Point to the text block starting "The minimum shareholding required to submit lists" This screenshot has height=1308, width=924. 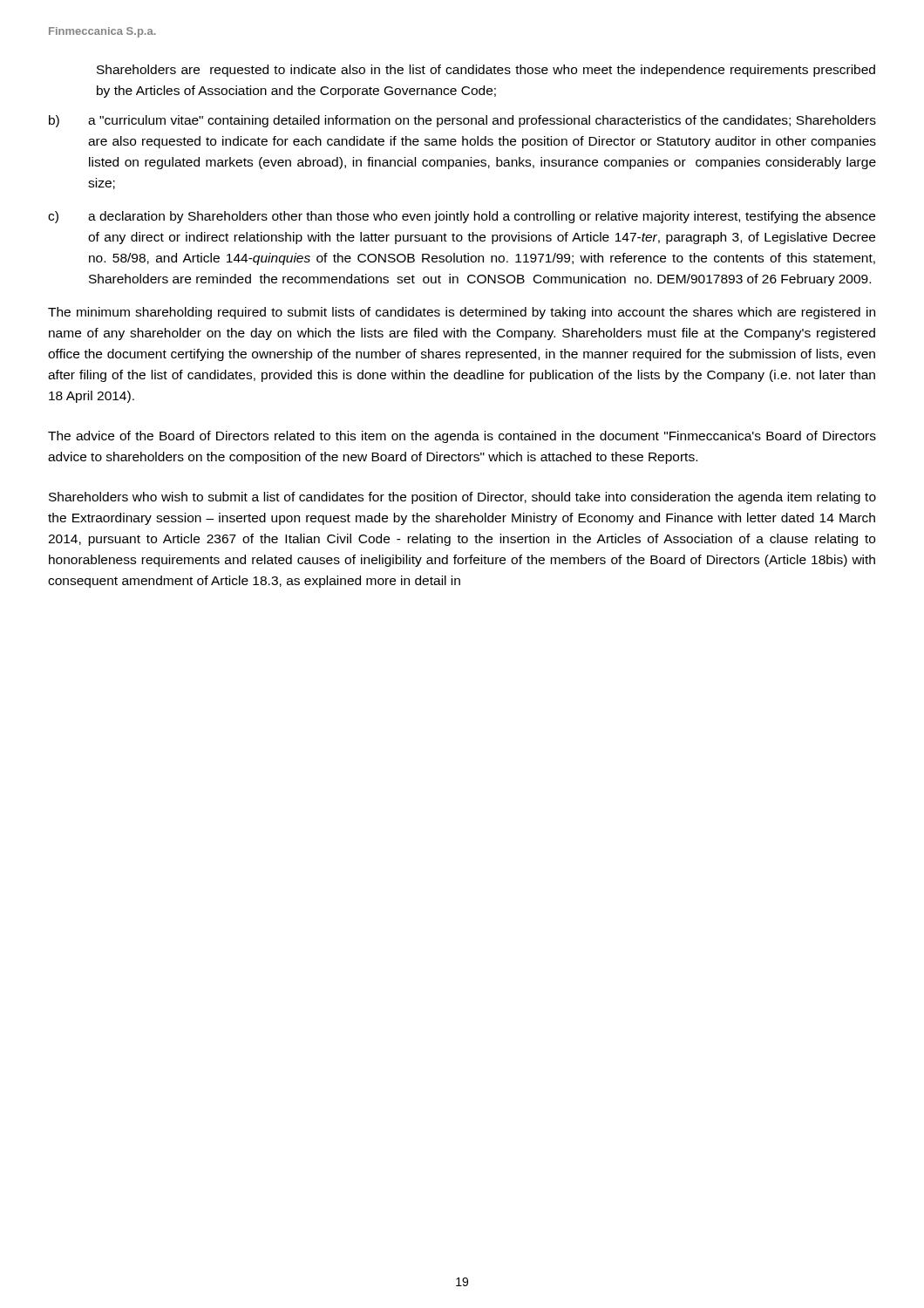pos(462,354)
